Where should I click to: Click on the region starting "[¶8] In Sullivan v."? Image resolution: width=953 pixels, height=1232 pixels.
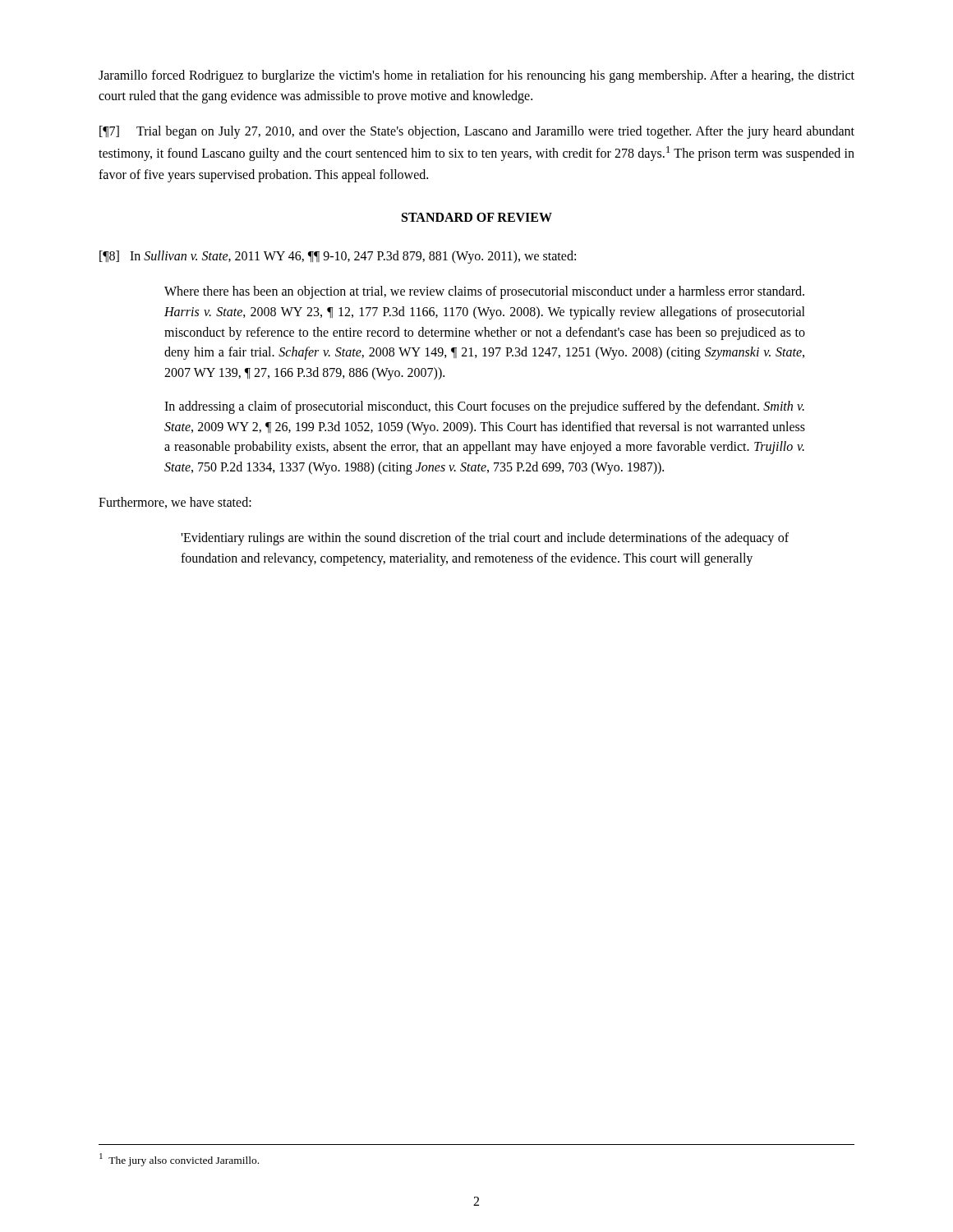476,257
